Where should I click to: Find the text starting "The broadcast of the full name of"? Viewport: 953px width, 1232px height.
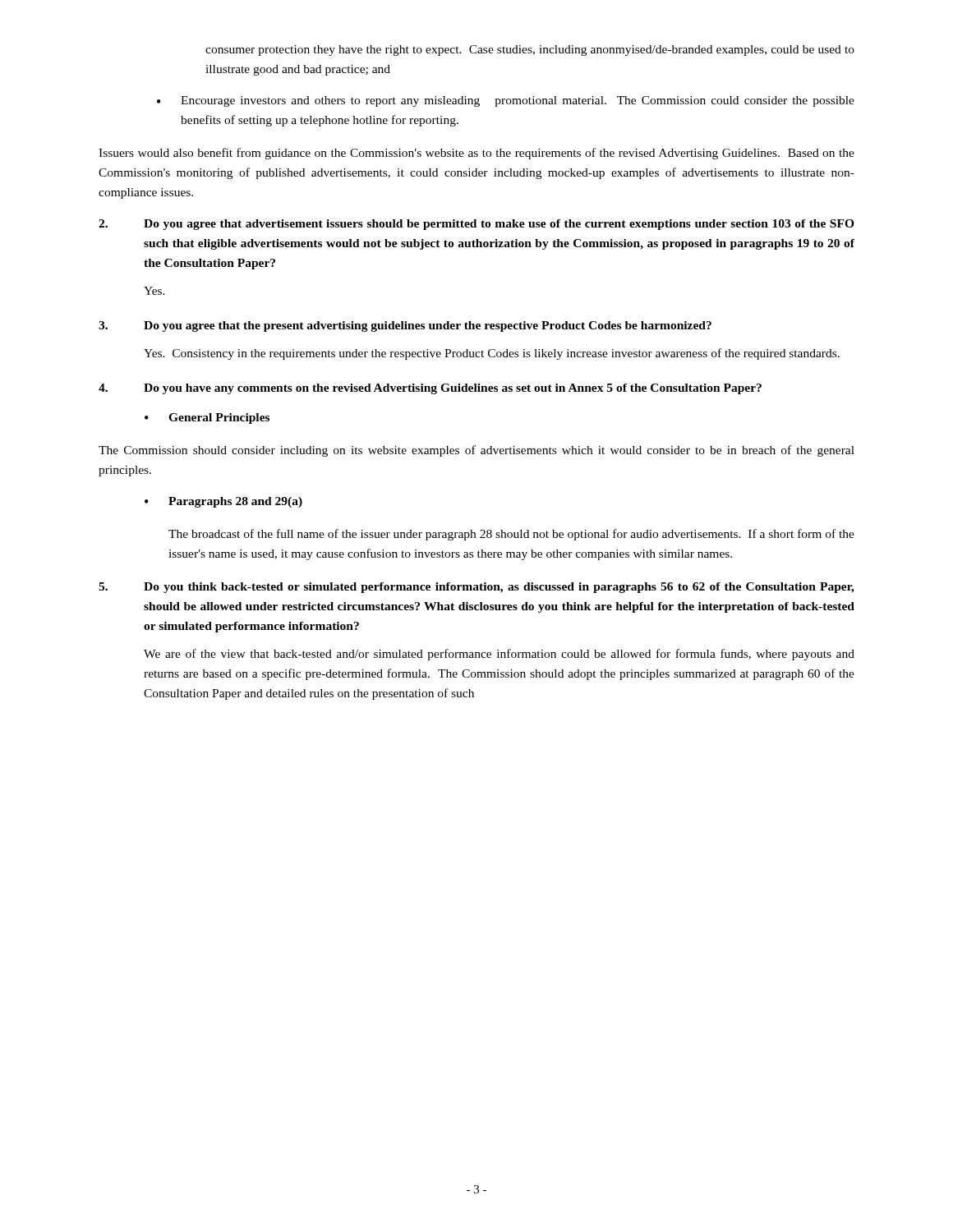[x=511, y=544]
